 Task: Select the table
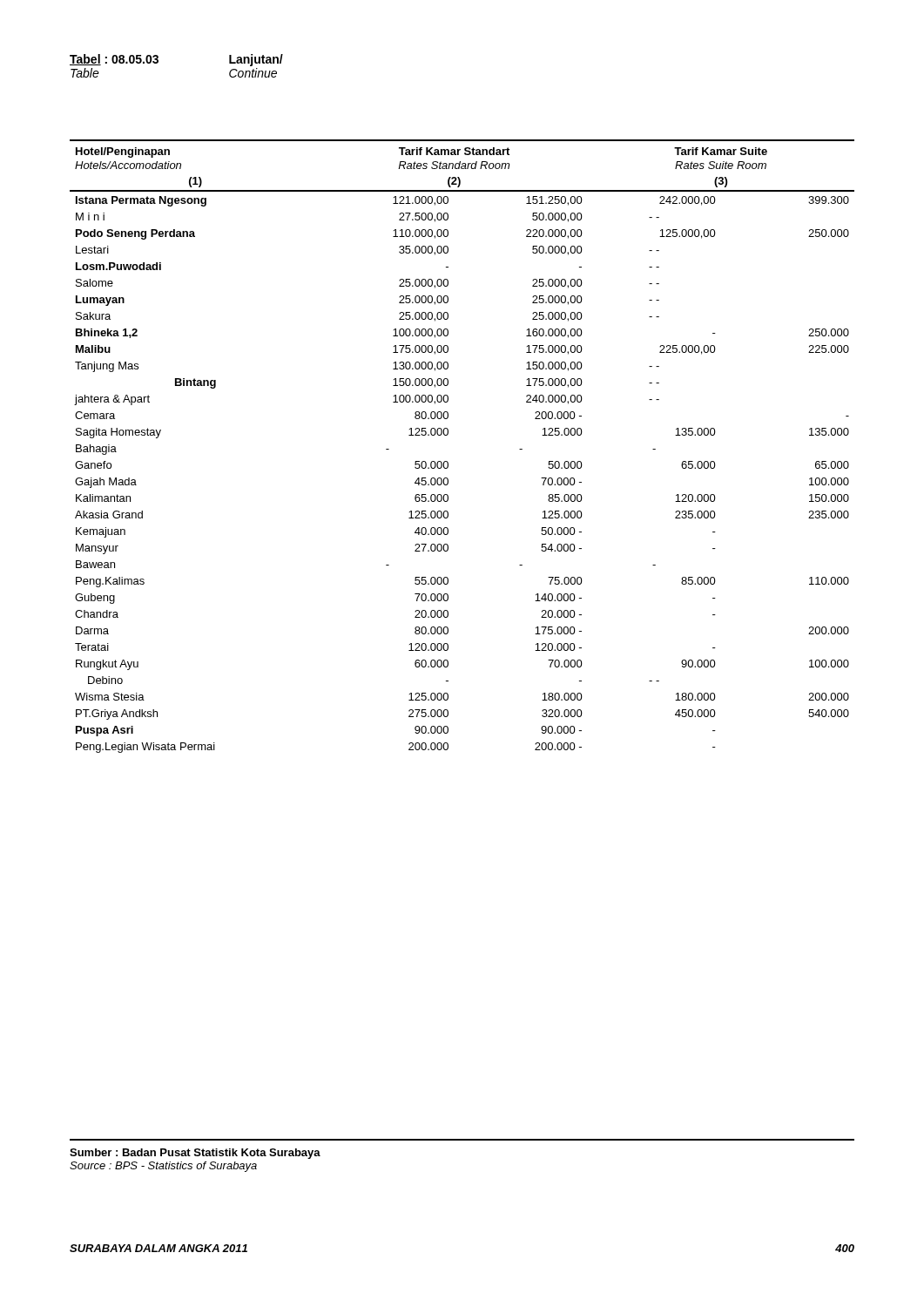[462, 447]
